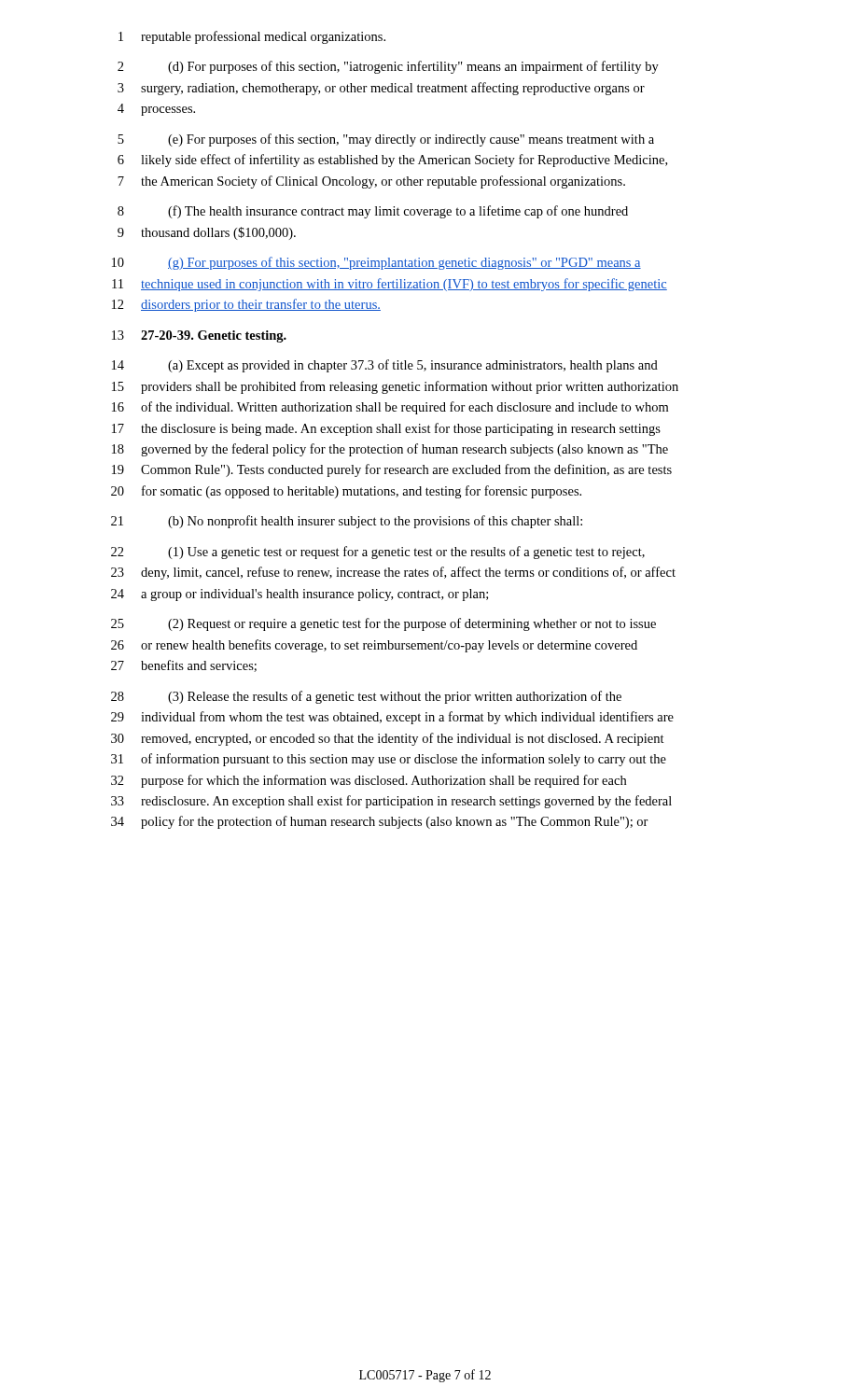Find the element starting "25 (2) Request or"
Viewport: 850px width, 1400px height.
(439, 624)
